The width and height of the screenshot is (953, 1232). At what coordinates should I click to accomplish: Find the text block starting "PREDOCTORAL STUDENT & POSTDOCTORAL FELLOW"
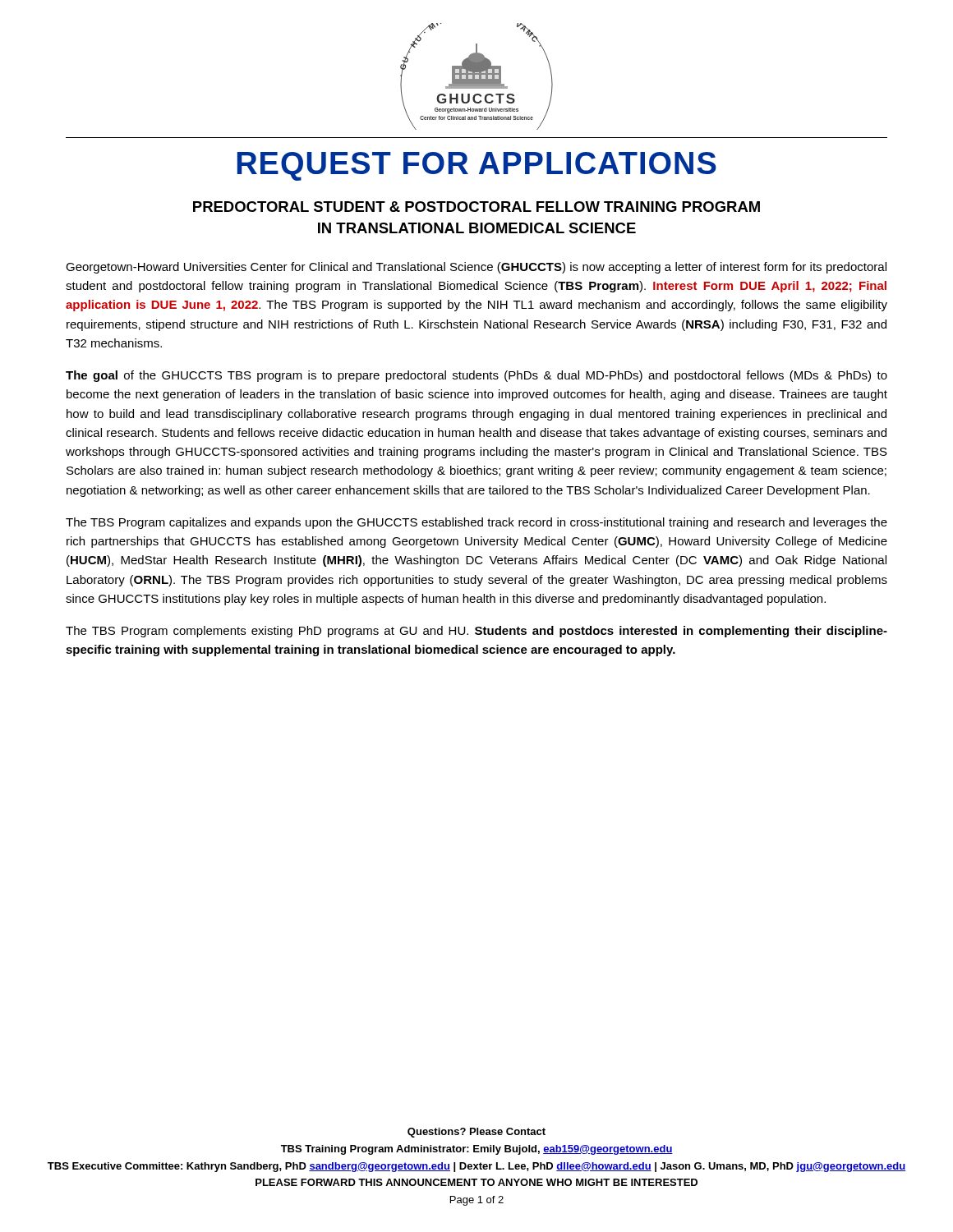(x=476, y=217)
